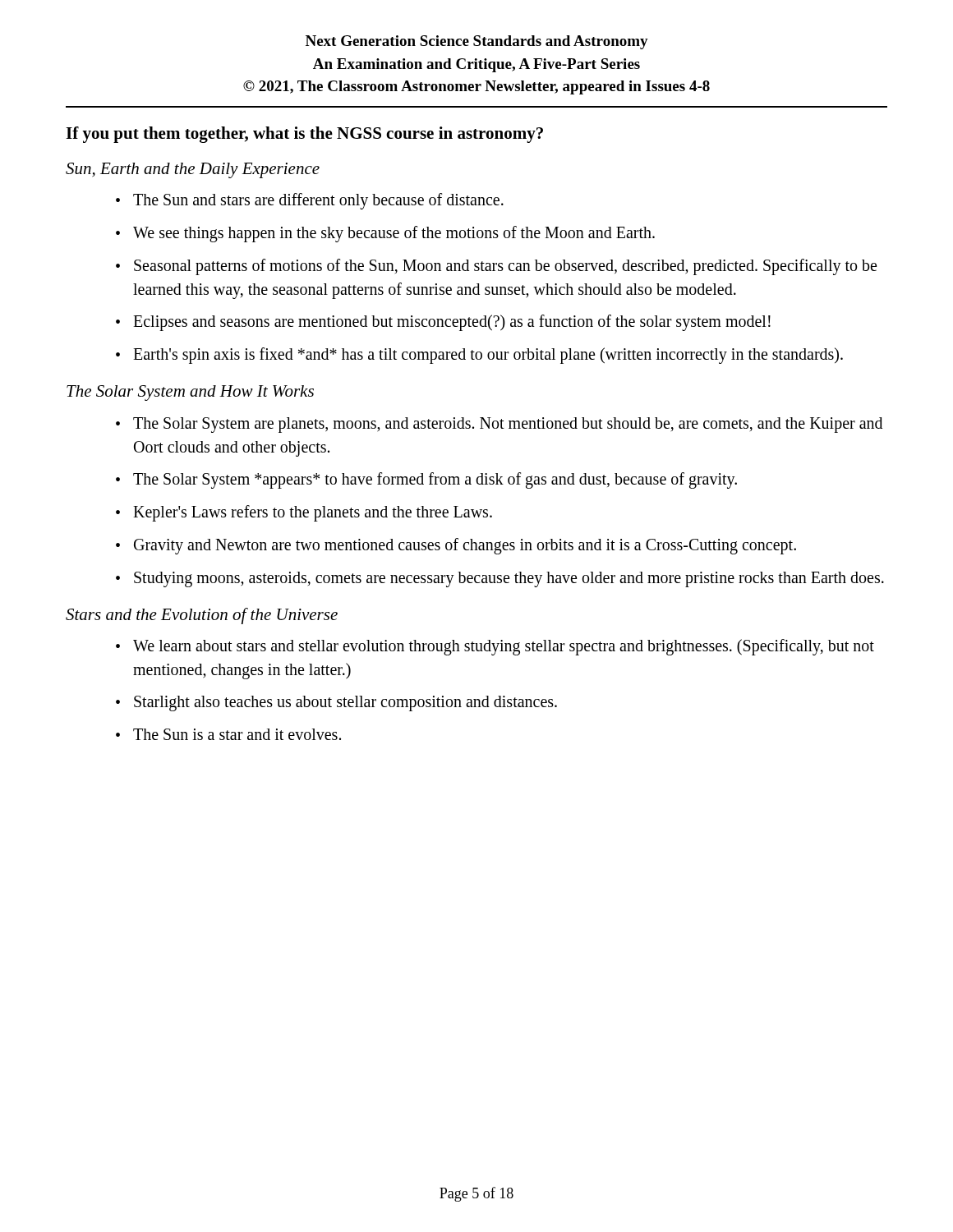
Task: Click the passage that begins "• Earth's spin"
Action: [x=501, y=355]
